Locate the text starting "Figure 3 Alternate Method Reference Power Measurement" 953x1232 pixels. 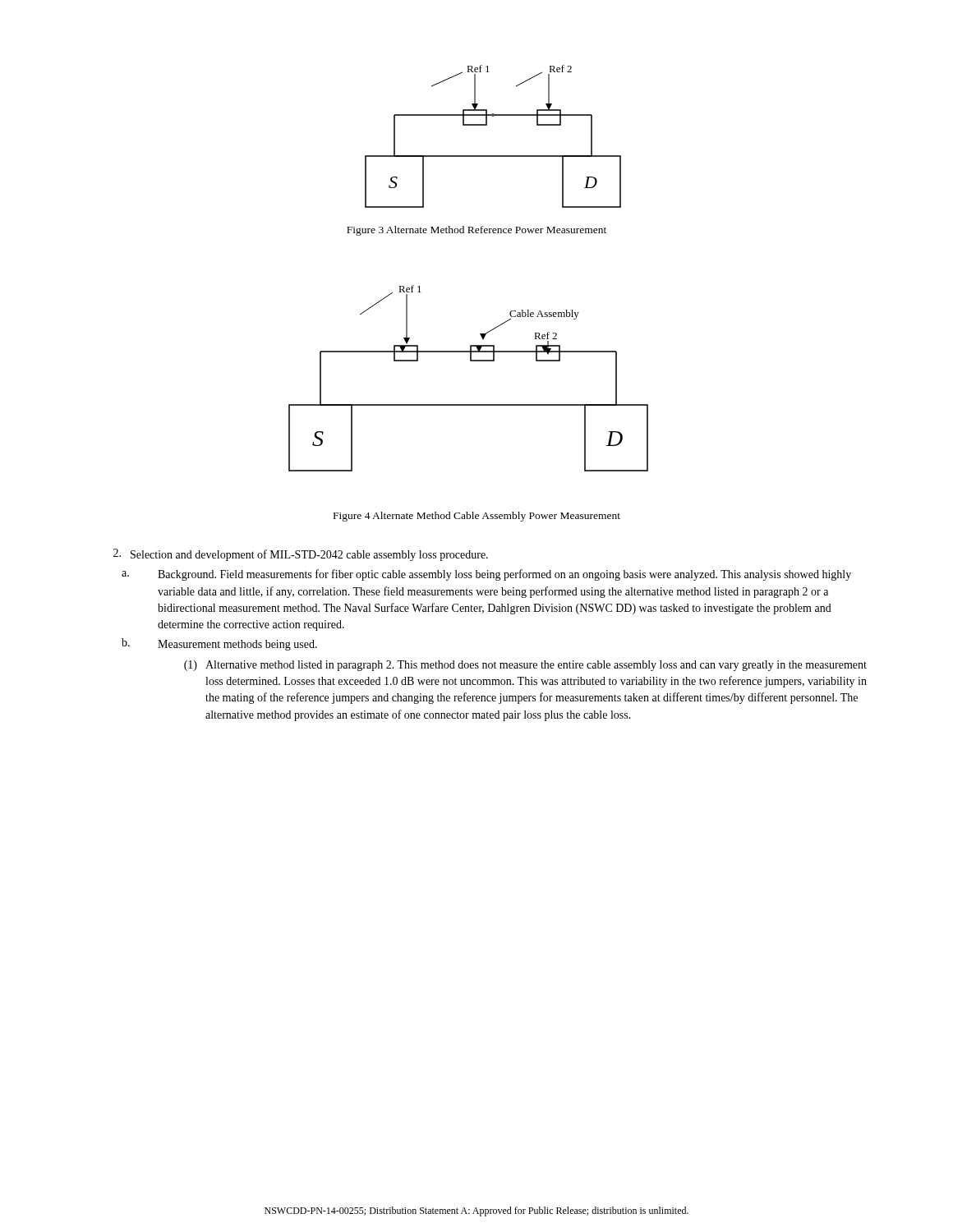(x=476, y=230)
